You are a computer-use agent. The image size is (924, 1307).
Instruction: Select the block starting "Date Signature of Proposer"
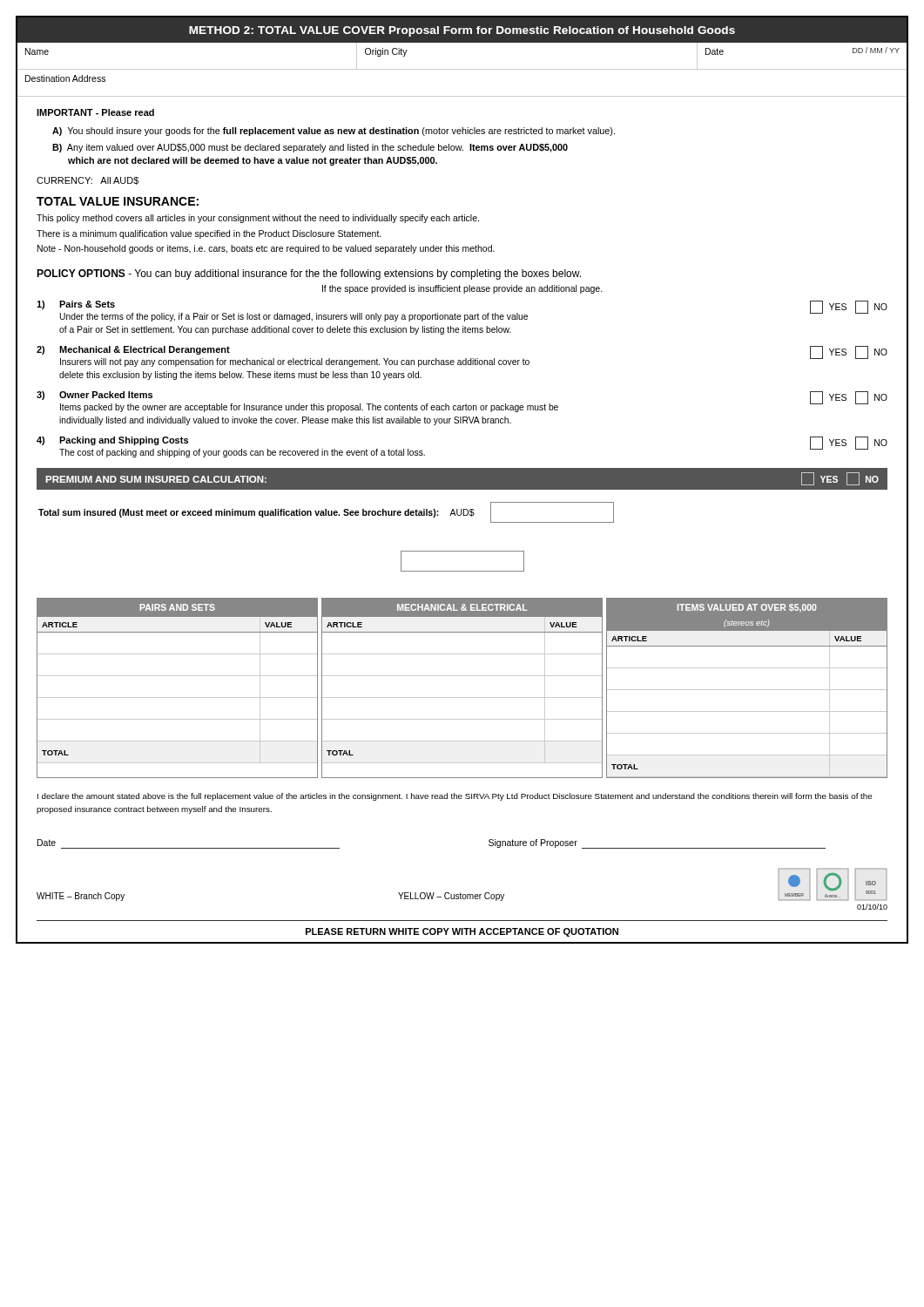[x=49, y=844]
